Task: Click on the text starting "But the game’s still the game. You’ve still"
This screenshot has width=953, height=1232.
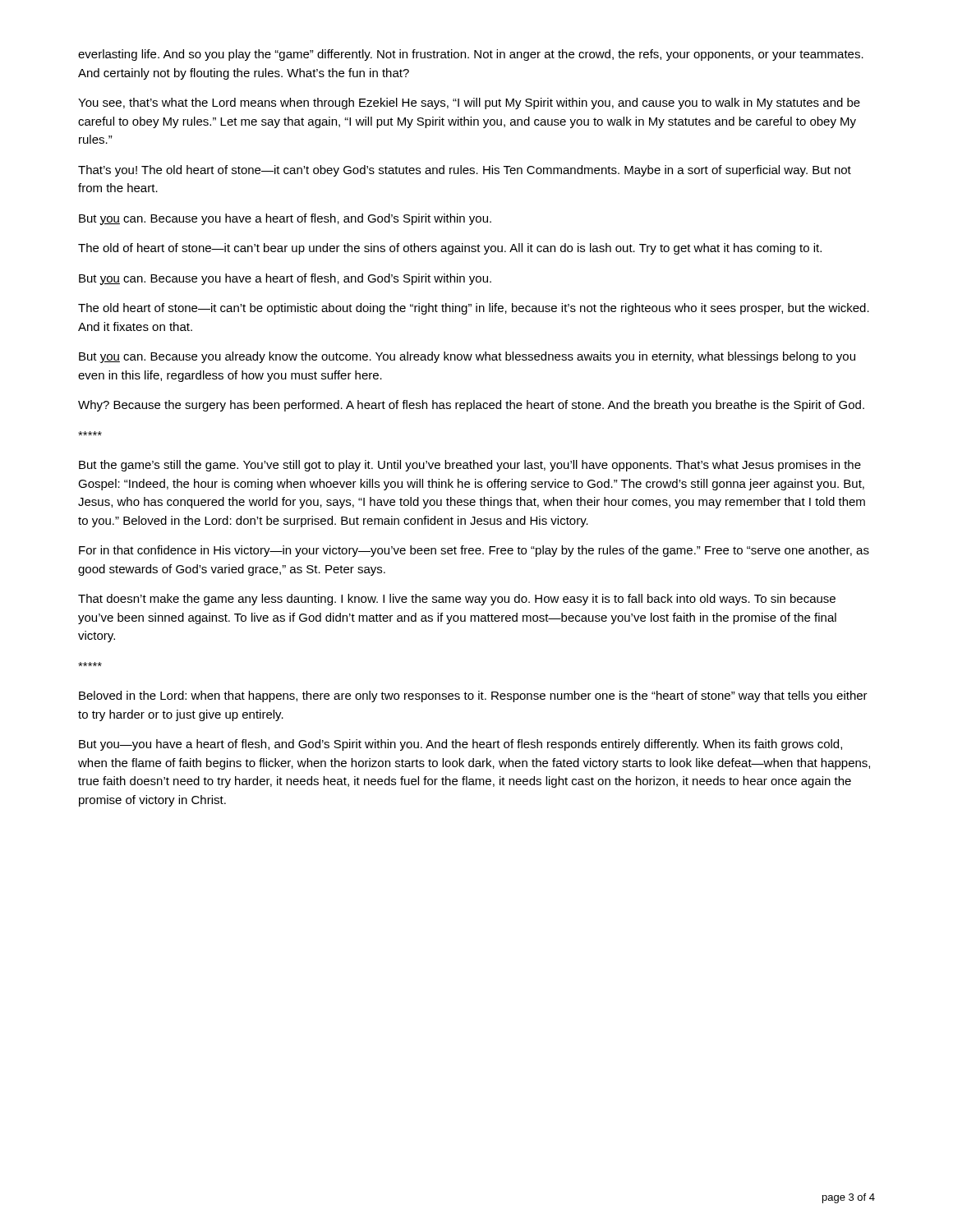Action: click(472, 492)
